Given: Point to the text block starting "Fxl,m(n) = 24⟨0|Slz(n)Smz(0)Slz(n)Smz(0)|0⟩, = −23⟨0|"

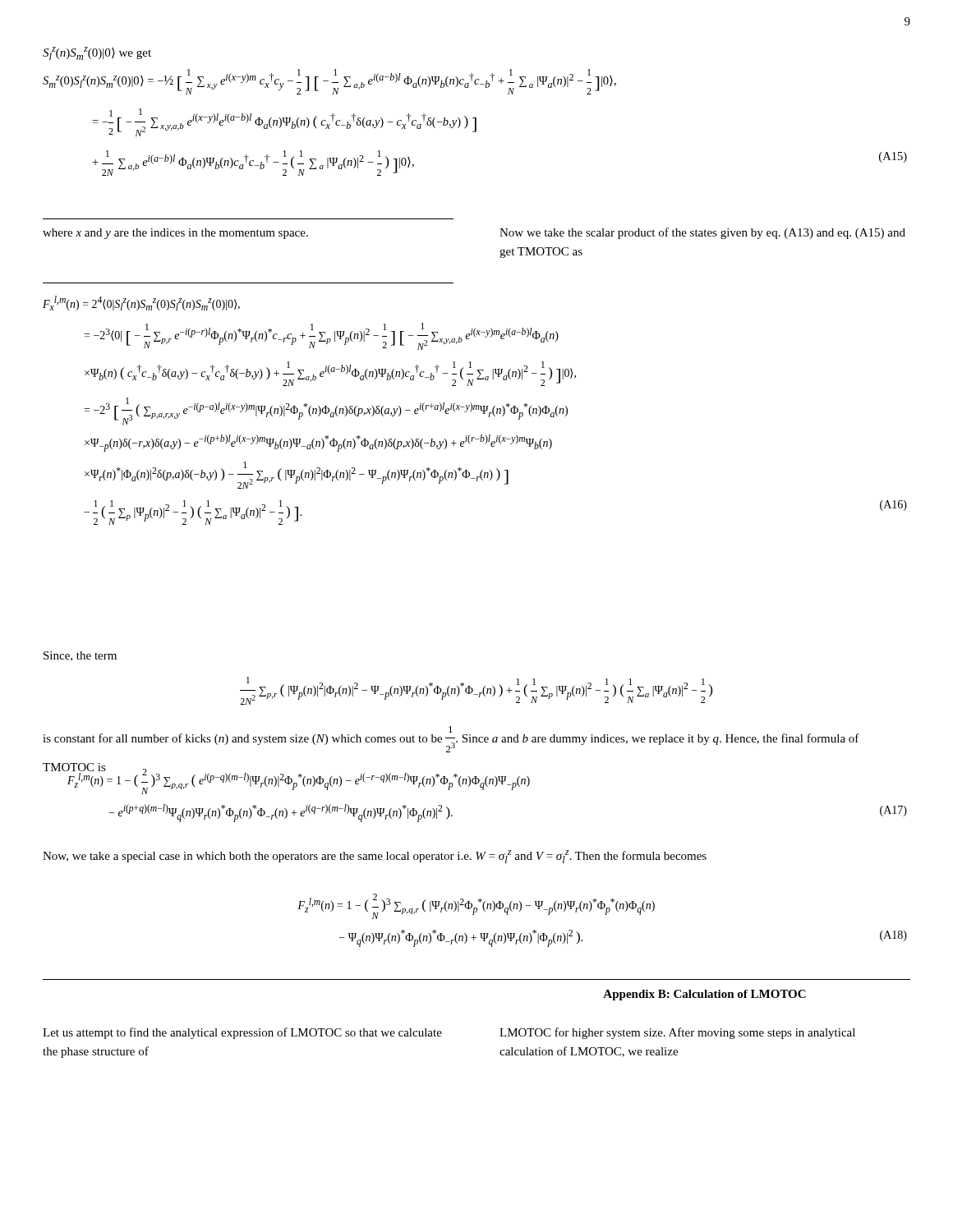Looking at the screenshot, I should (x=476, y=411).
